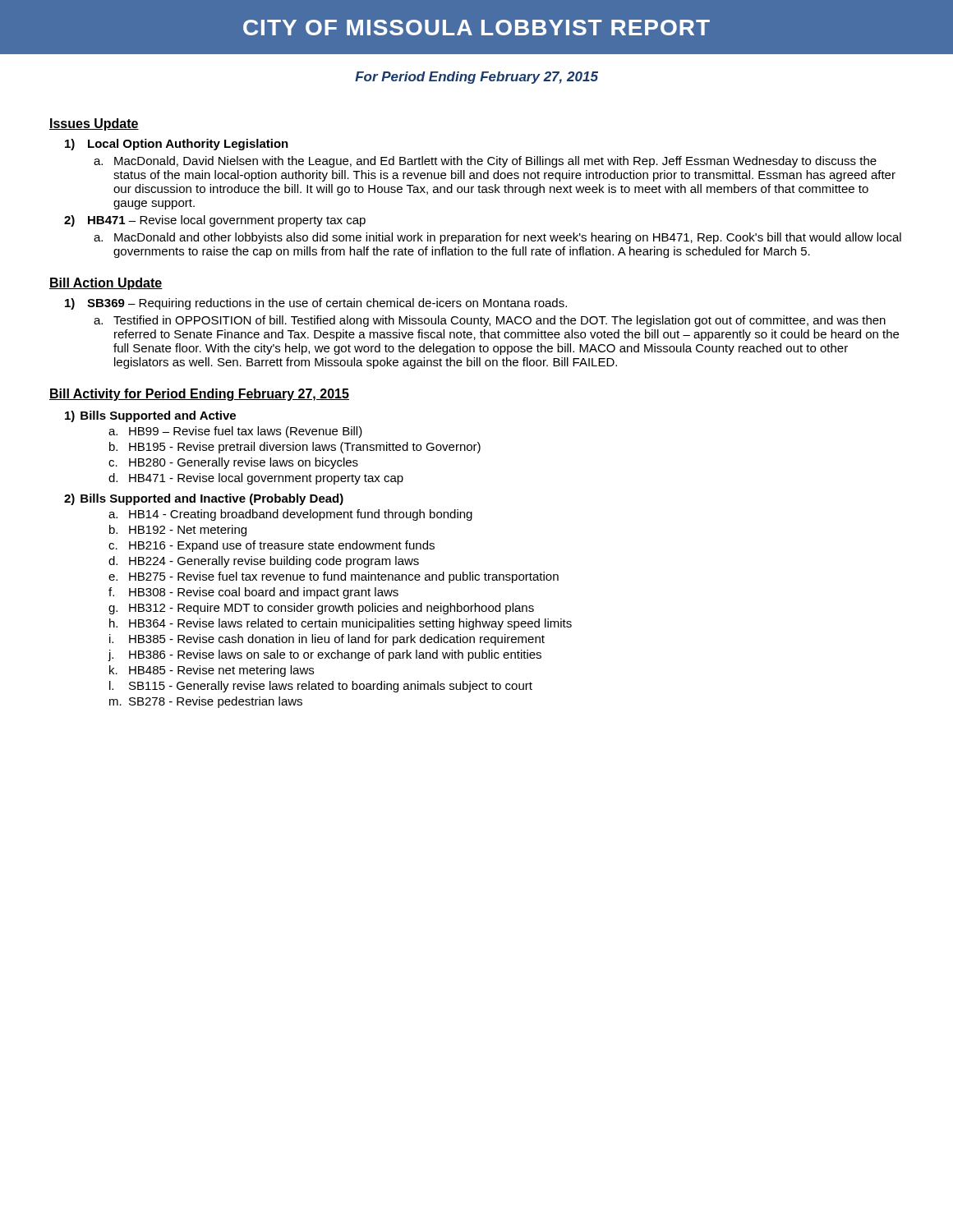Find the text block starting "g.HB312 - Require MDT to consider growth policies"
This screenshot has width=953, height=1232.
[x=506, y=607]
